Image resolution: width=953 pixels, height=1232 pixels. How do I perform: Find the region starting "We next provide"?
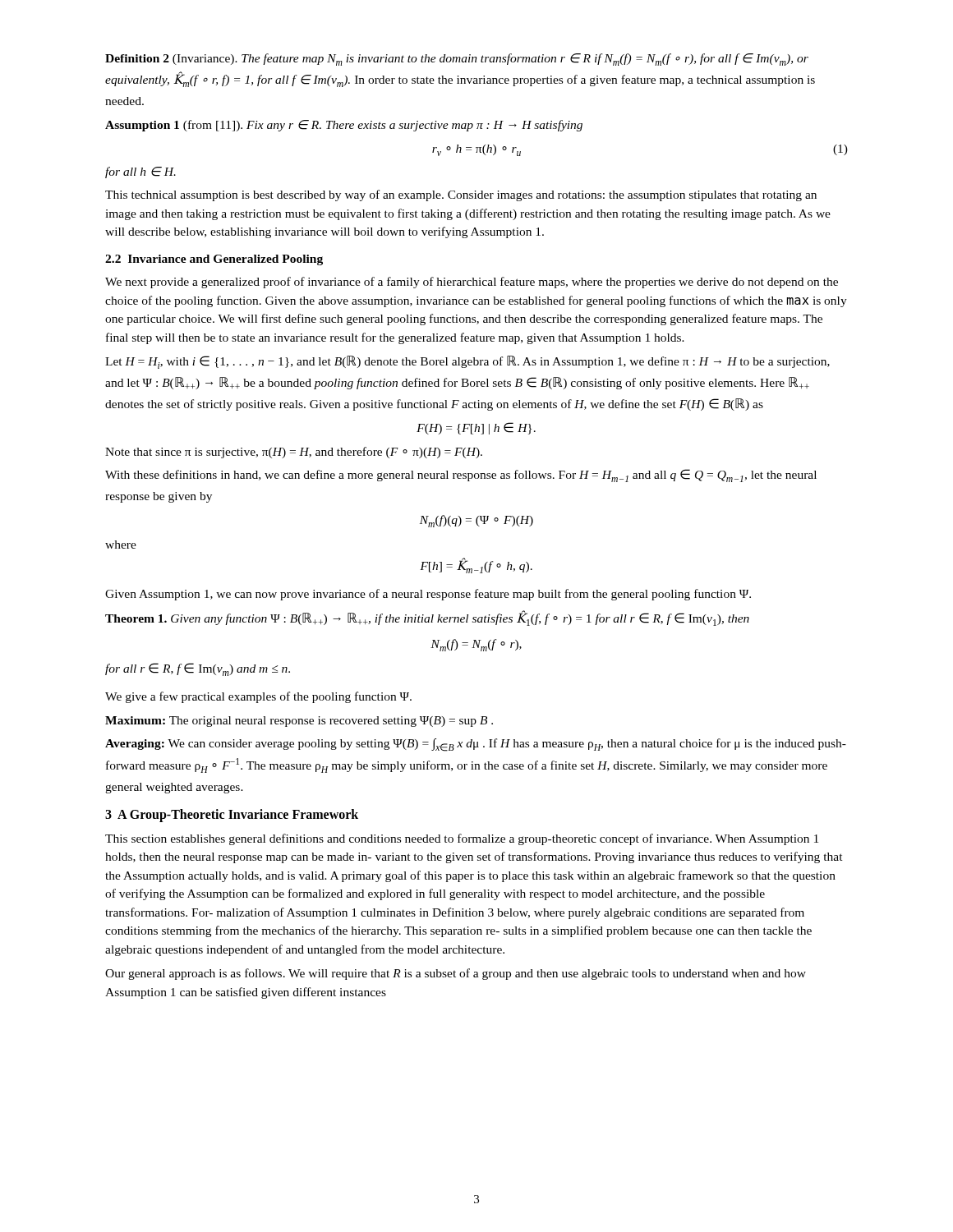[476, 309]
